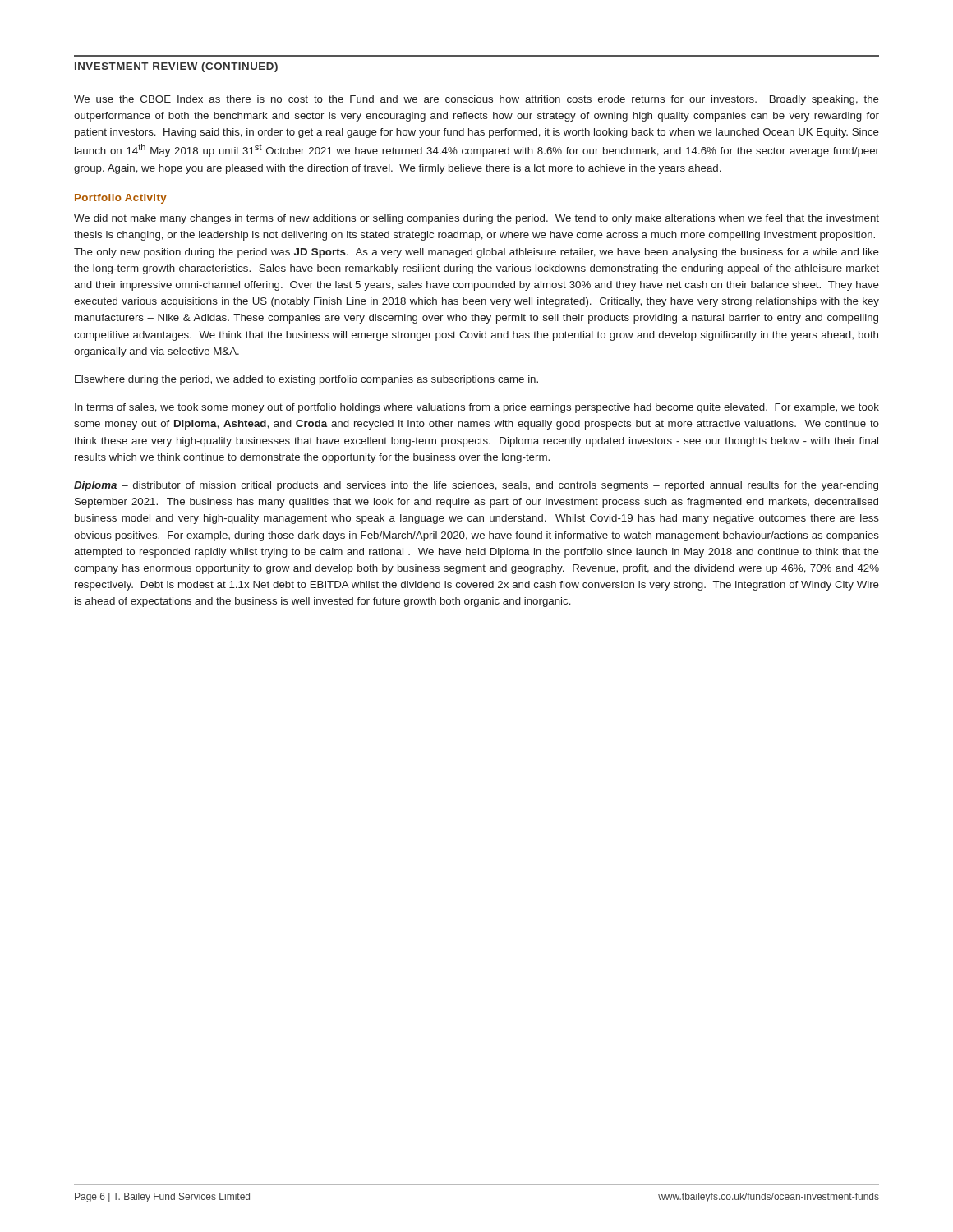Click on the passage starting "In terms of sales, we"
The height and width of the screenshot is (1232, 953).
pyautogui.click(x=476, y=432)
